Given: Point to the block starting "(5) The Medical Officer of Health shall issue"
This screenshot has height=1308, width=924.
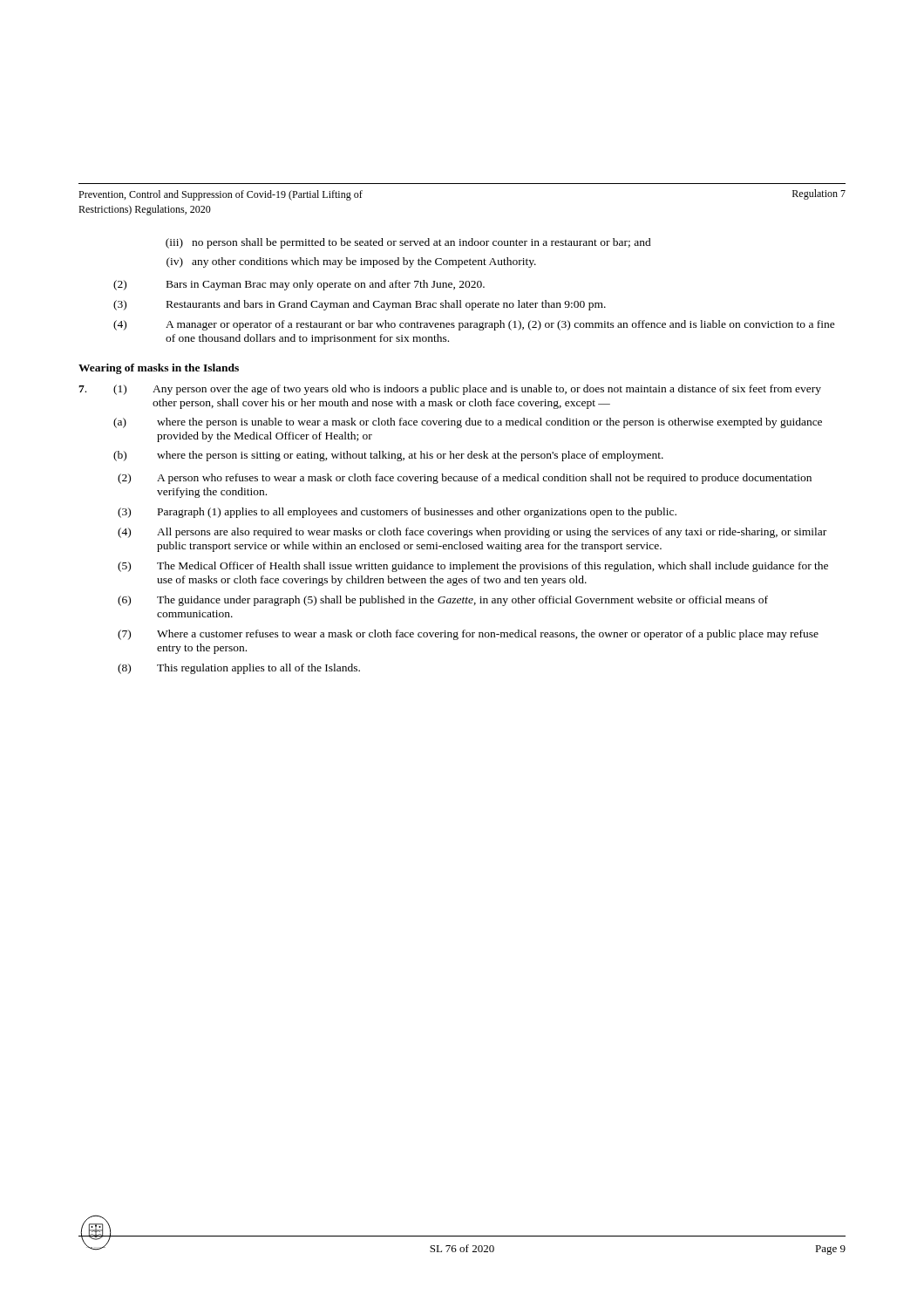Looking at the screenshot, I should click(482, 573).
